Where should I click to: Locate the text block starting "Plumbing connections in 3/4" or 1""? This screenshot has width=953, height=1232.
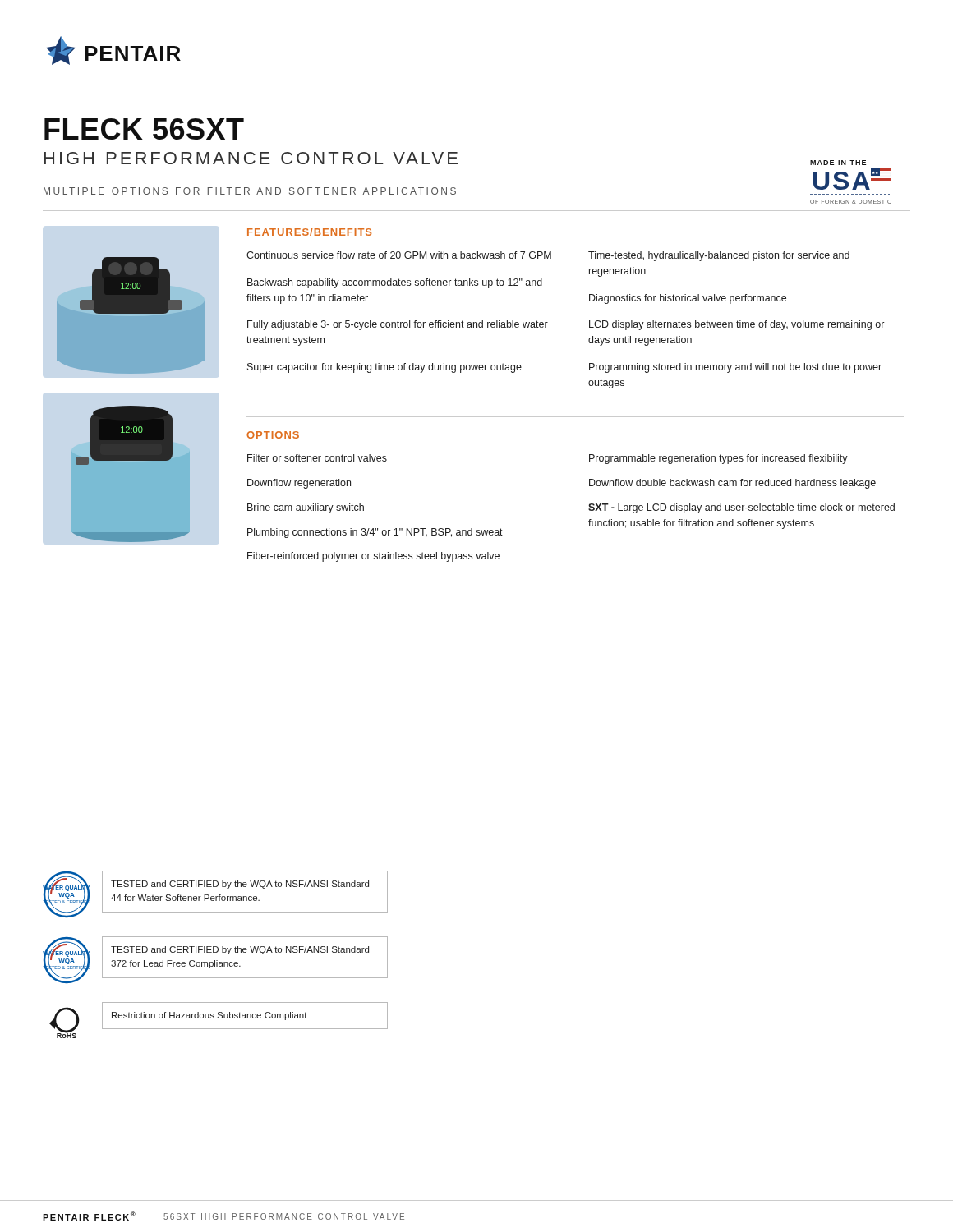click(374, 532)
